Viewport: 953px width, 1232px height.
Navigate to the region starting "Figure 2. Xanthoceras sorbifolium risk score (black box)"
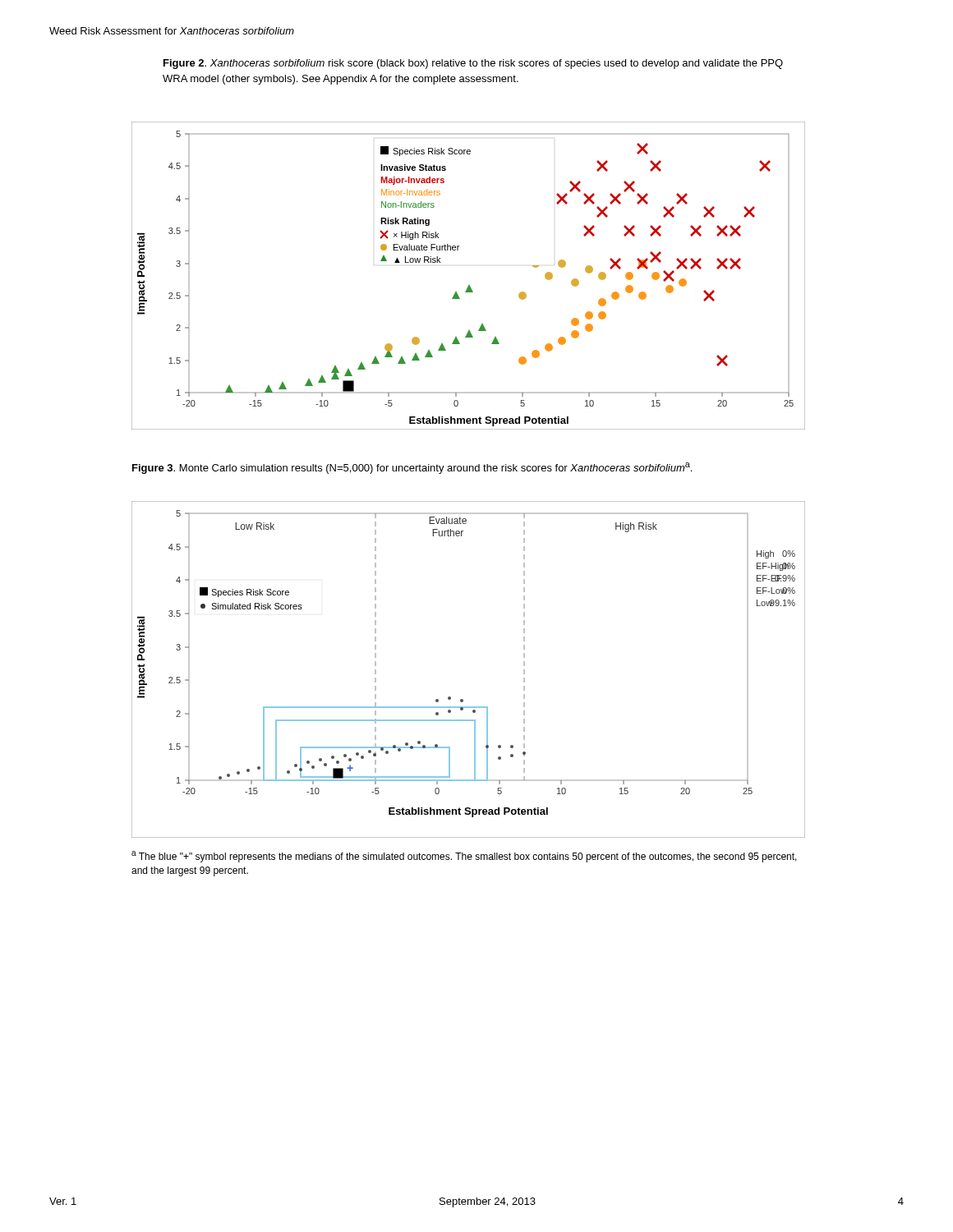pyautogui.click(x=473, y=71)
